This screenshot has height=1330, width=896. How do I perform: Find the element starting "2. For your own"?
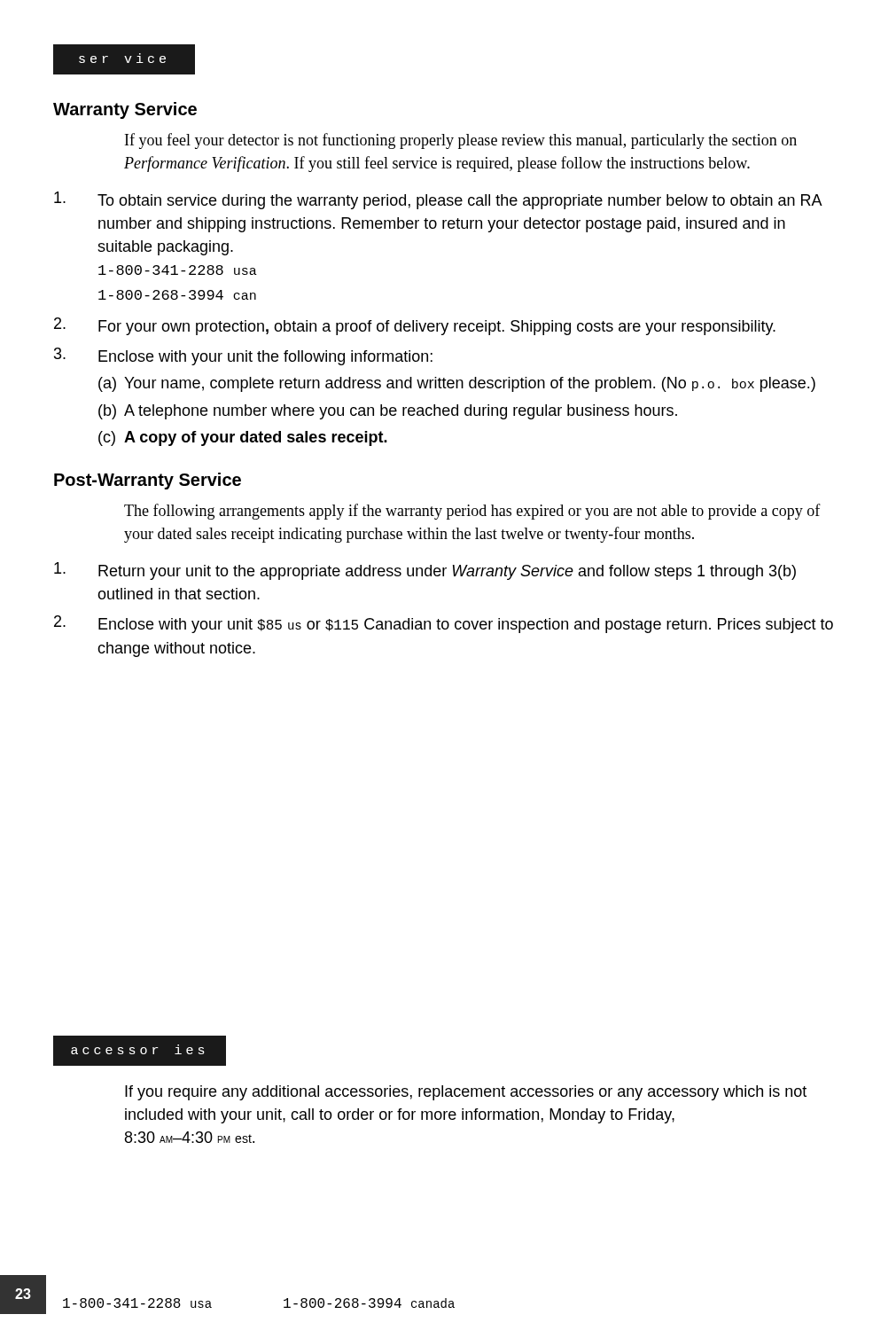[x=448, y=326]
